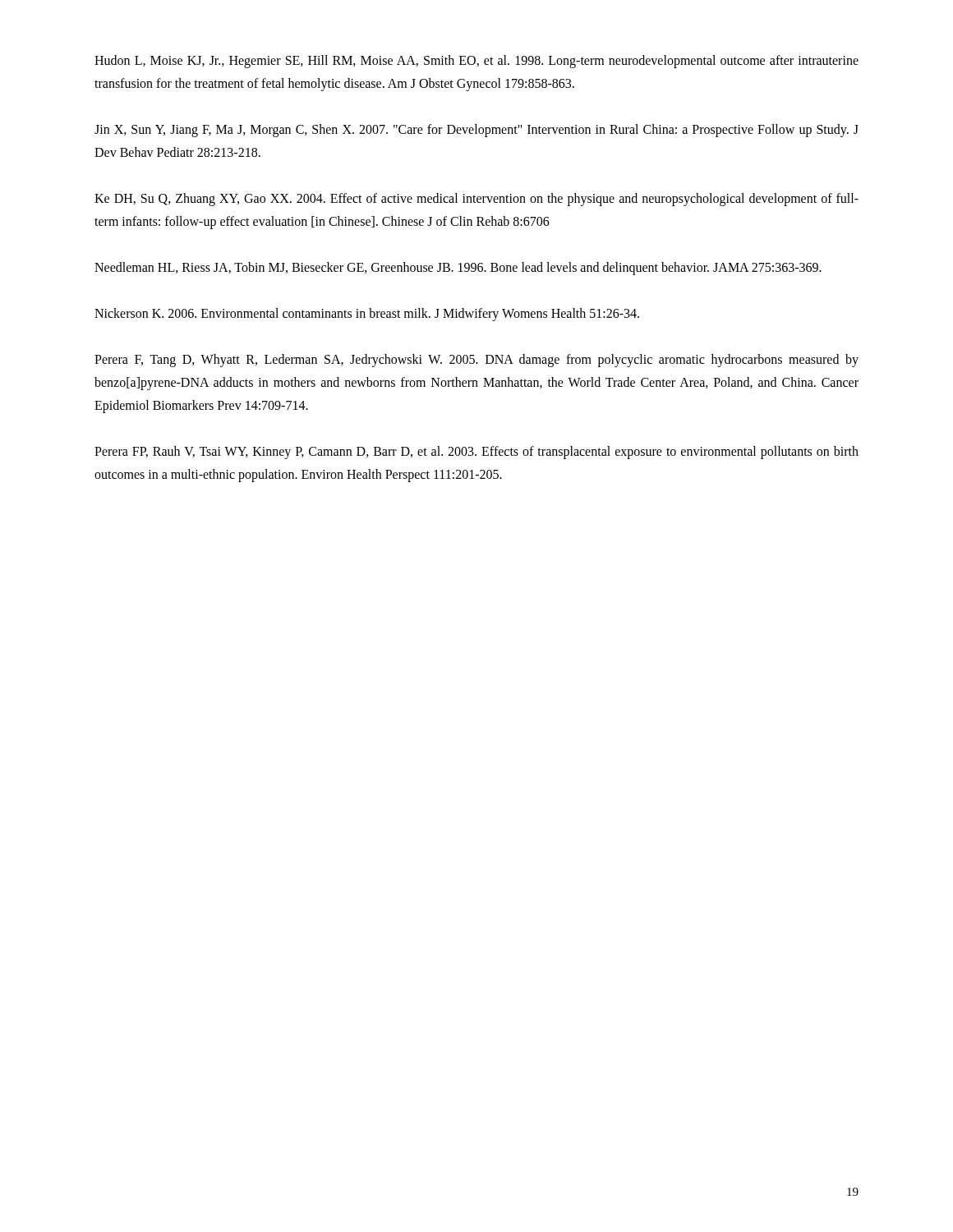Find the block on this page that starts "Perera F, Tang D, Whyatt"
The height and width of the screenshot is (1232, 953).
tap(476, 382)
